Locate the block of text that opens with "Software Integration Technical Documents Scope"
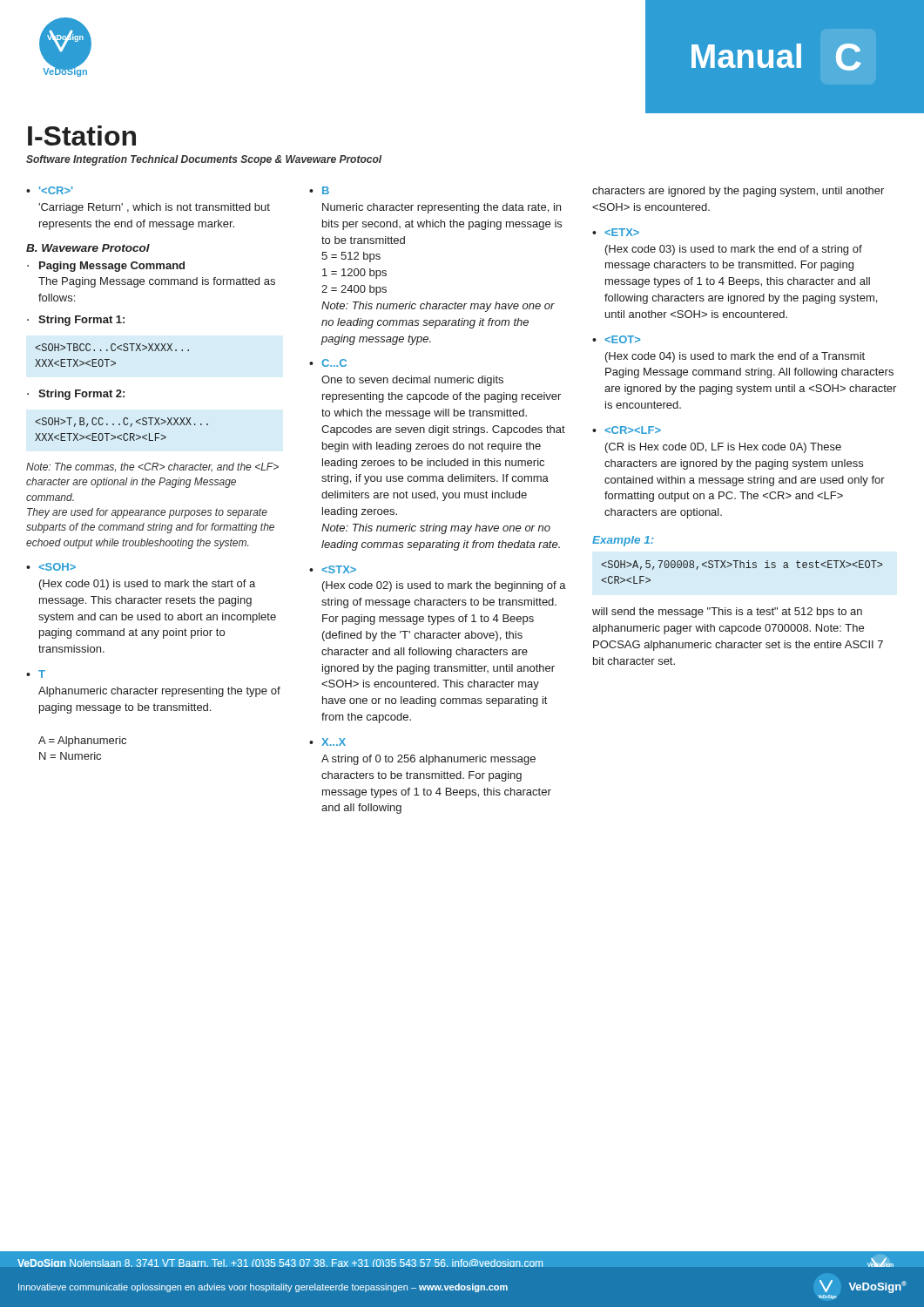The height and width of the screenshot is (1307, 924). point(204,159)
